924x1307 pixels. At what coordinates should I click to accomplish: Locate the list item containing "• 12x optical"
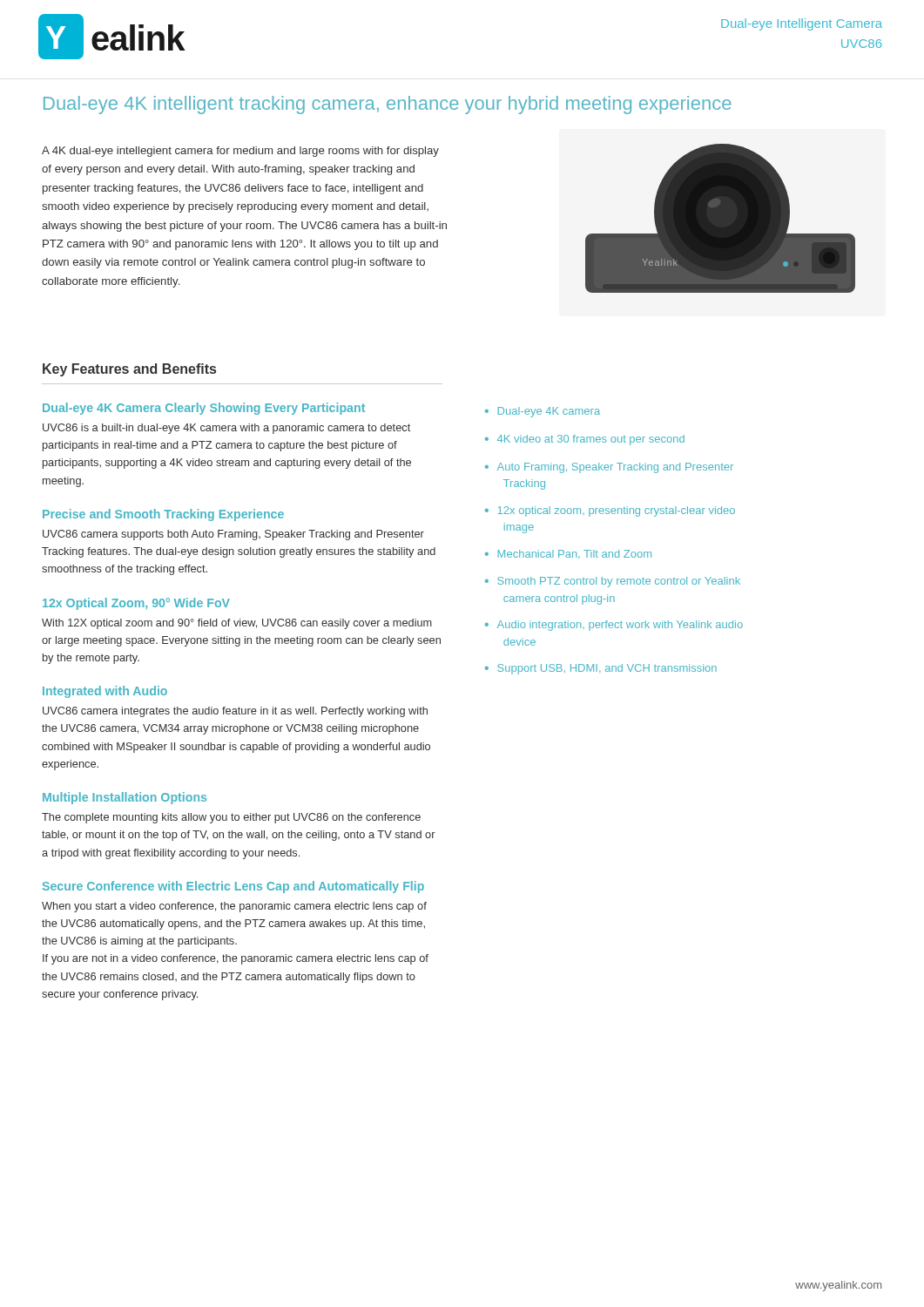[x=610, y=518]
